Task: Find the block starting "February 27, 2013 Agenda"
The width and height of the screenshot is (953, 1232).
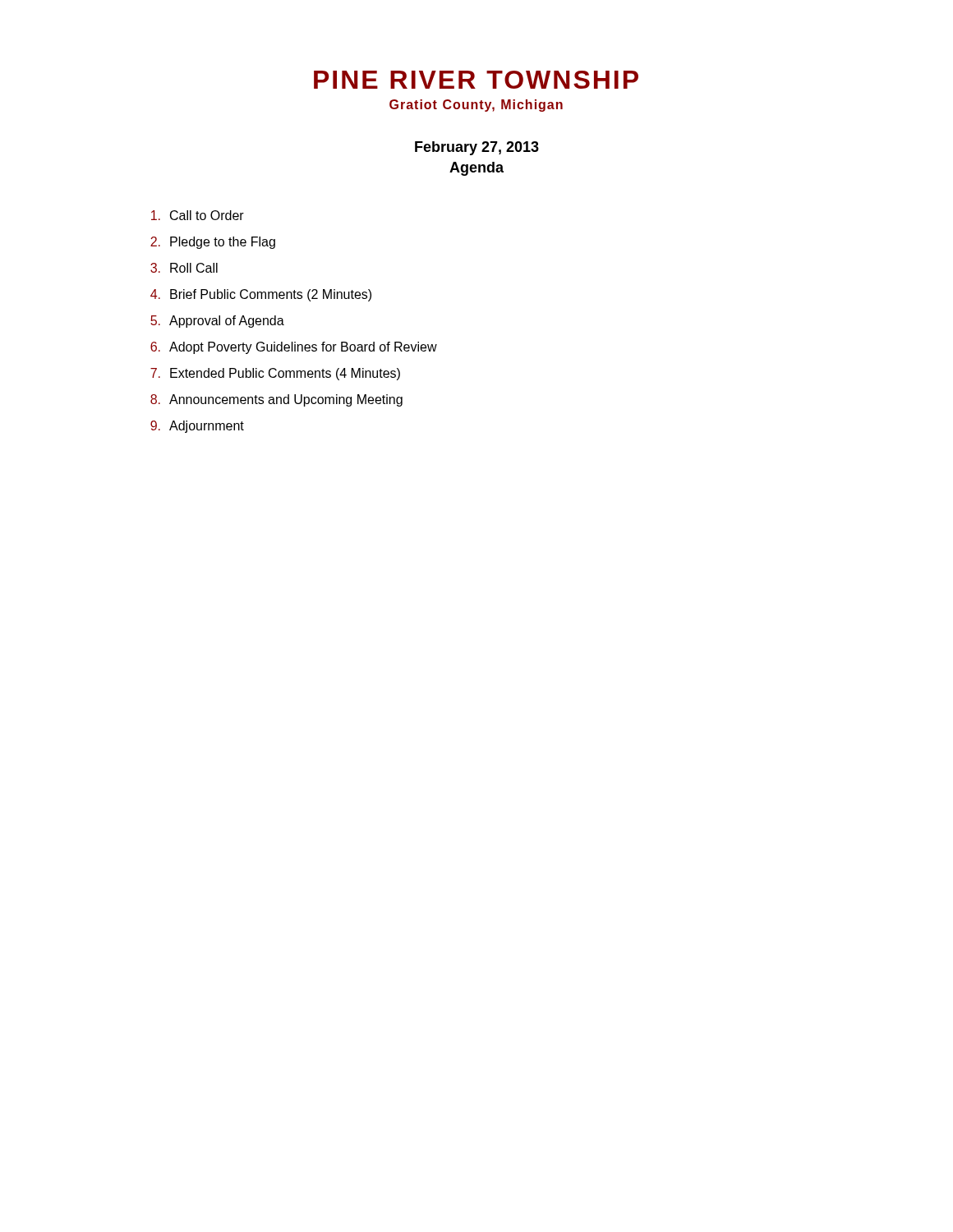Action: click(476, 158)
